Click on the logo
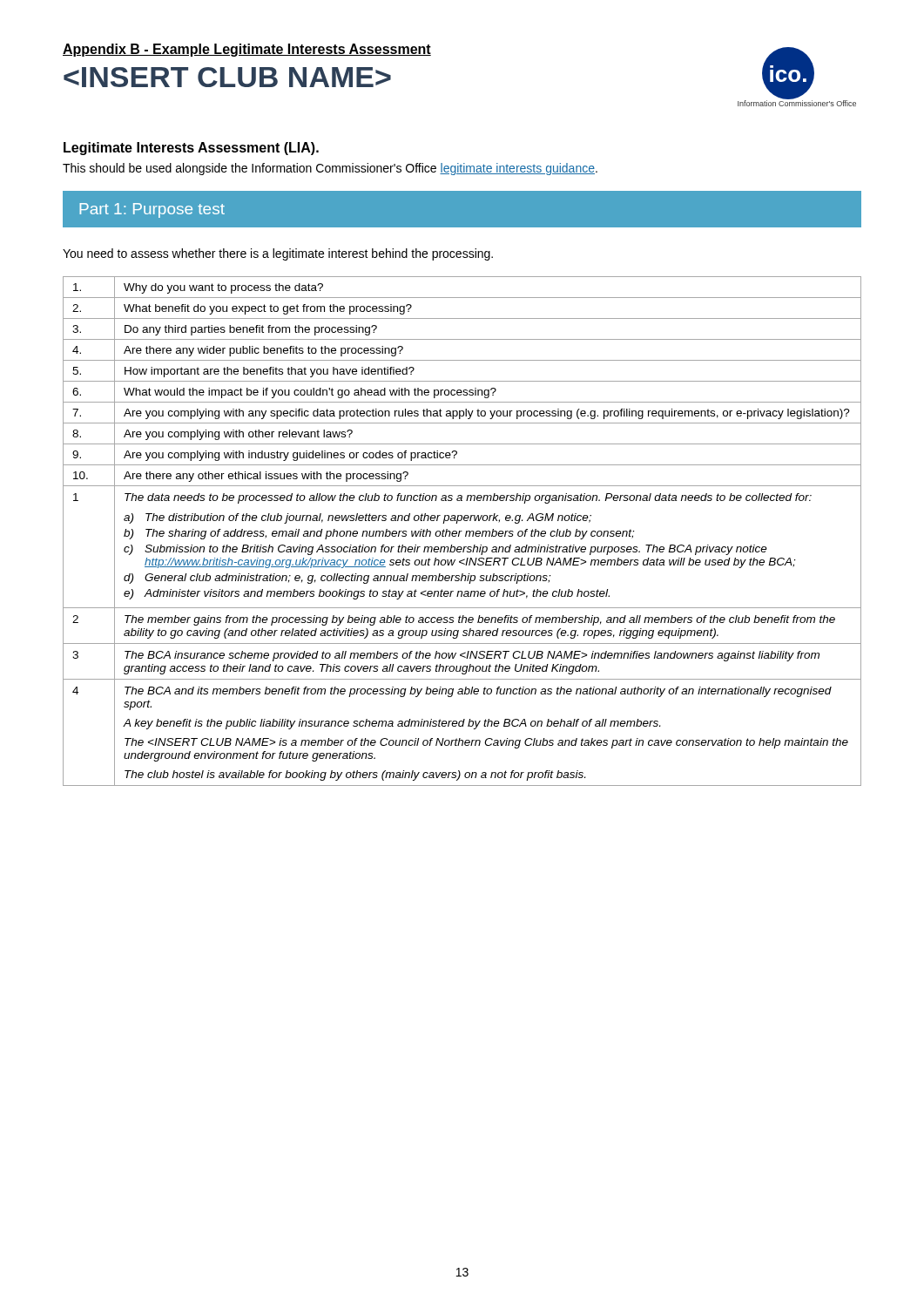924x1307 pixels. [x=797, y=81]
